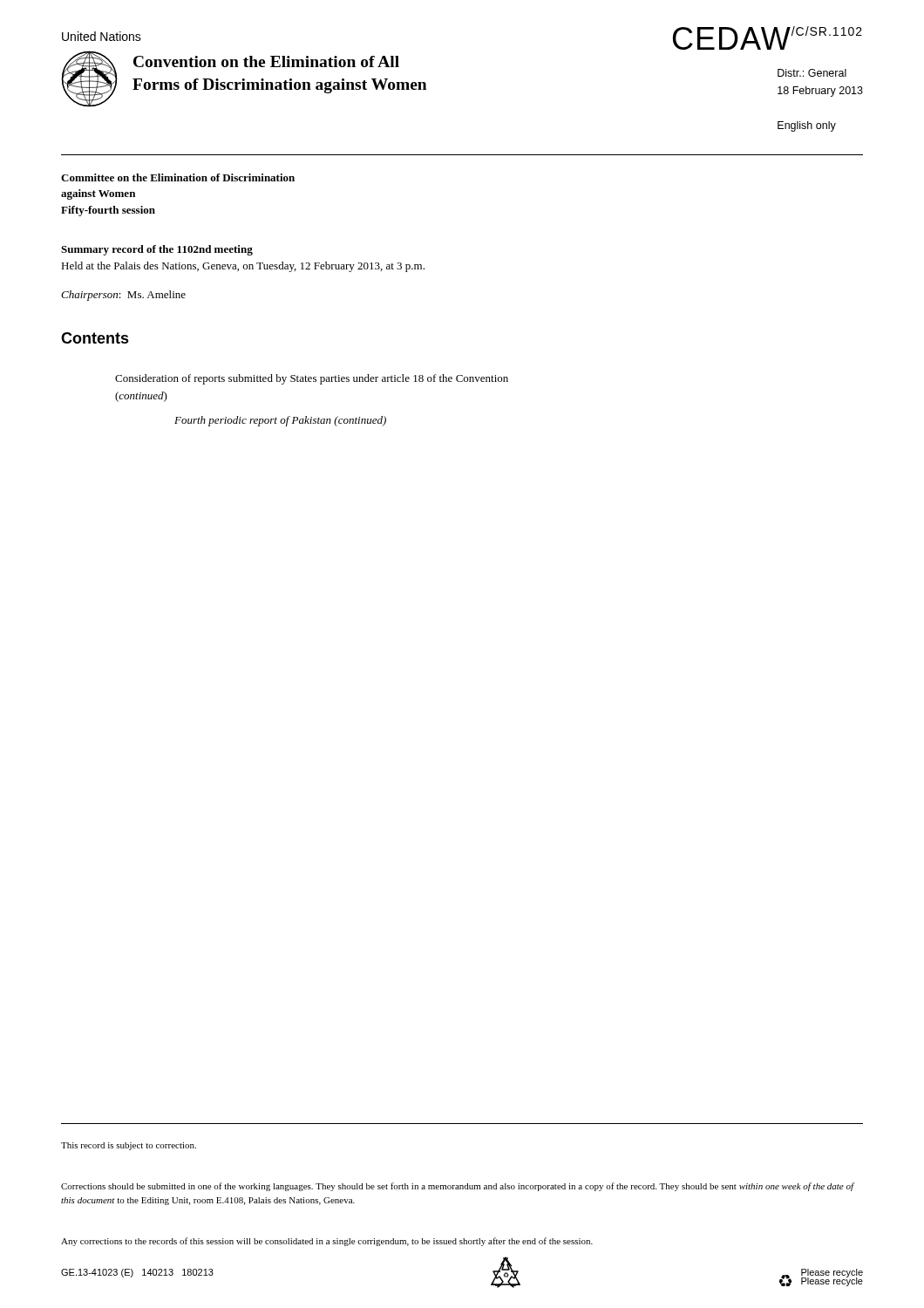This screenshot has height=1308, width=924.
Task: Click on the text block containing "Distr.: General 18 February"
Action: click(820, 99)
